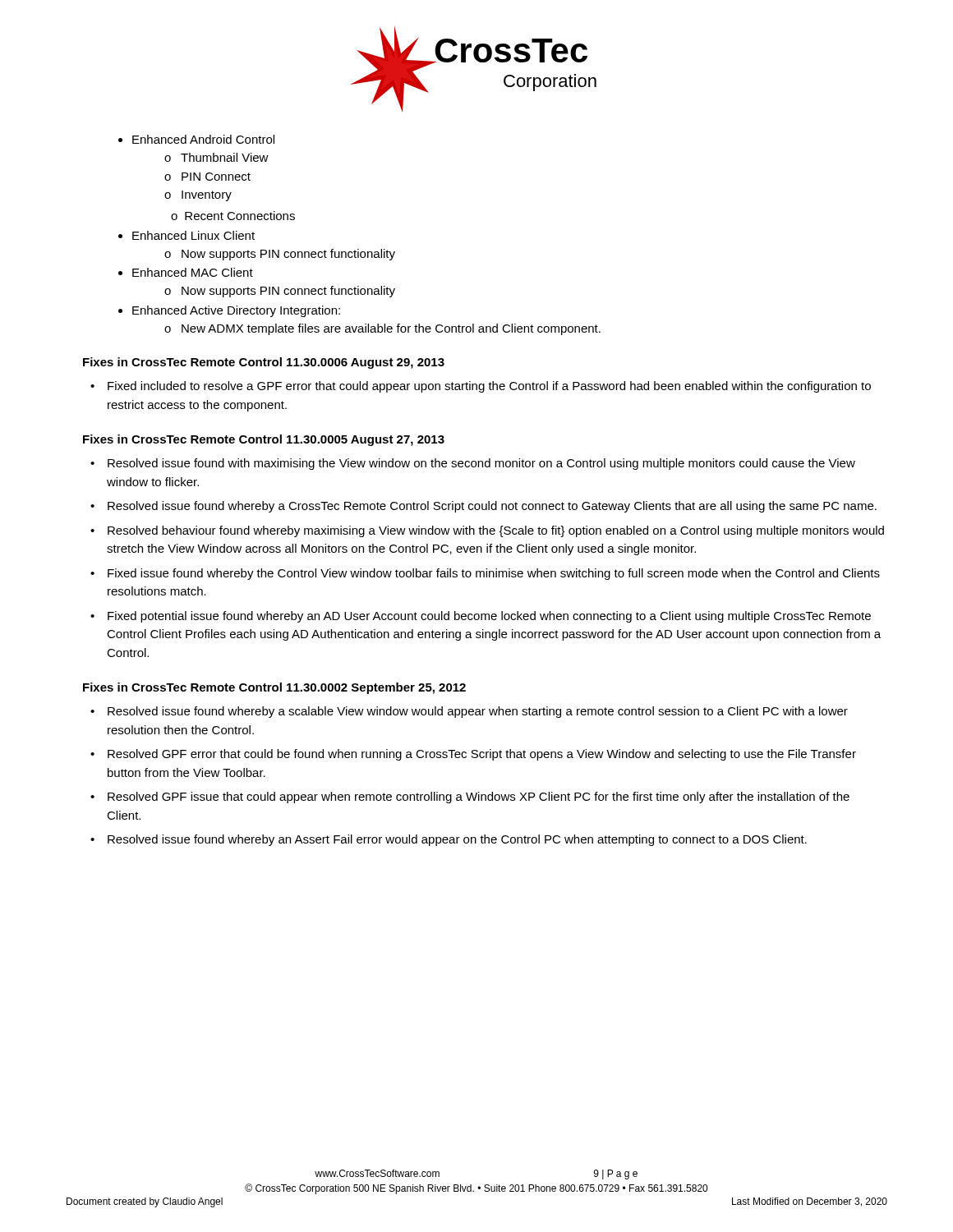
Task: Click on the list item that says "Resolved behaviour found whereby maximising a View"
Action: [496, 539]
